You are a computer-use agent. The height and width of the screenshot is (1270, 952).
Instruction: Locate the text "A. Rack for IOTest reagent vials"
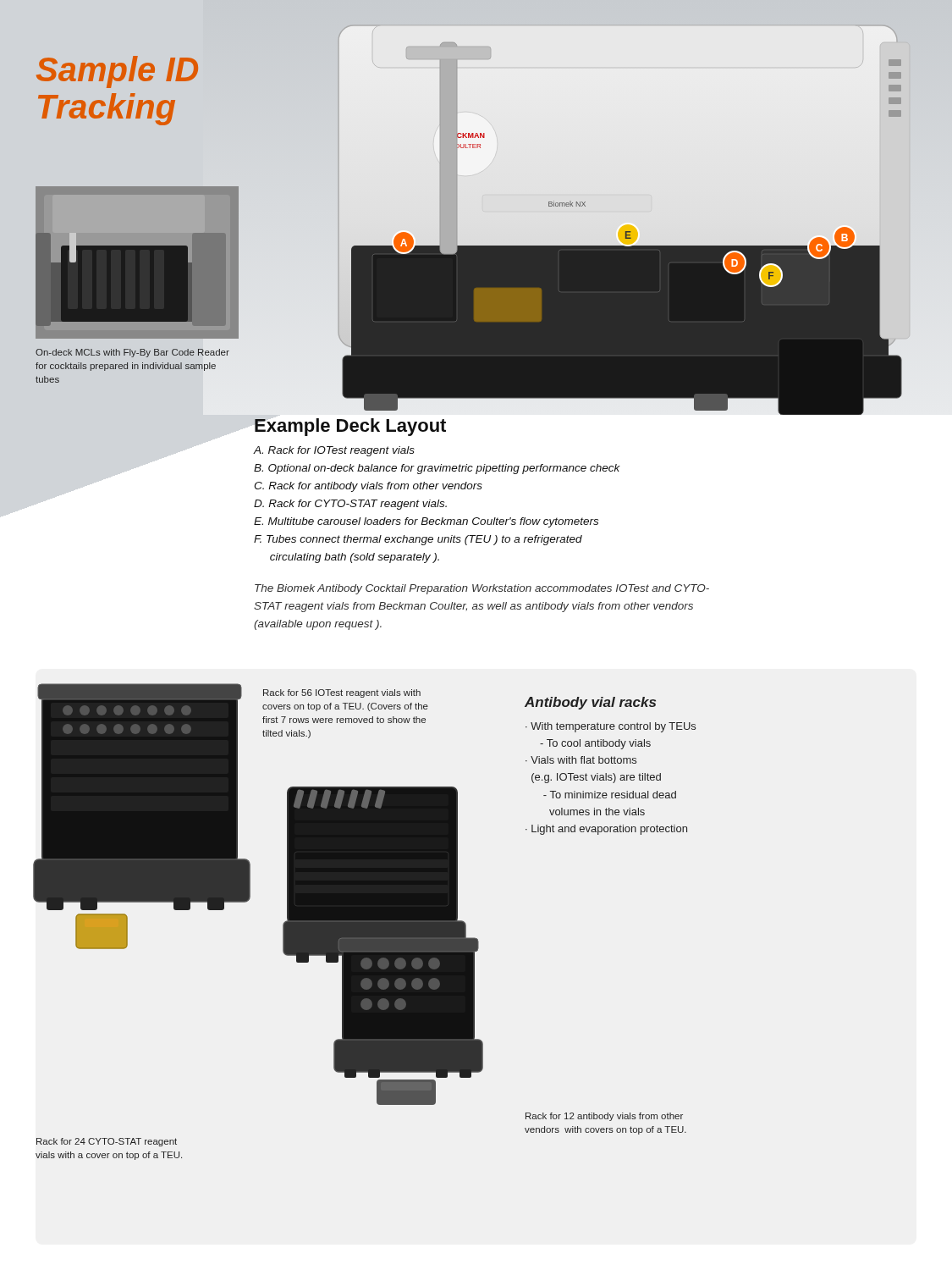tap(334, 450)
